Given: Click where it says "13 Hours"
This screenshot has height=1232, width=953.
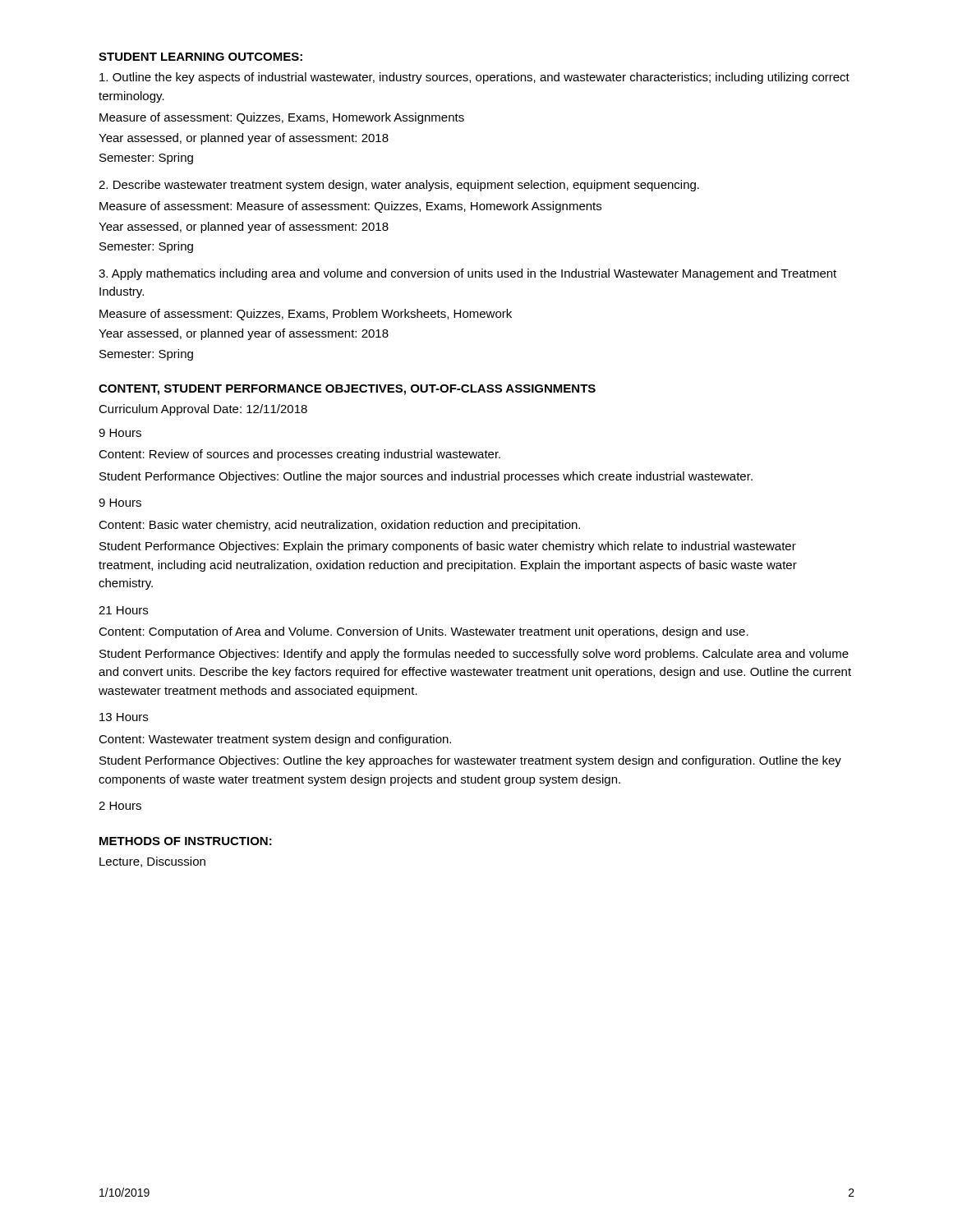Looking at the screenshot, I should click(x=124, y=717).
